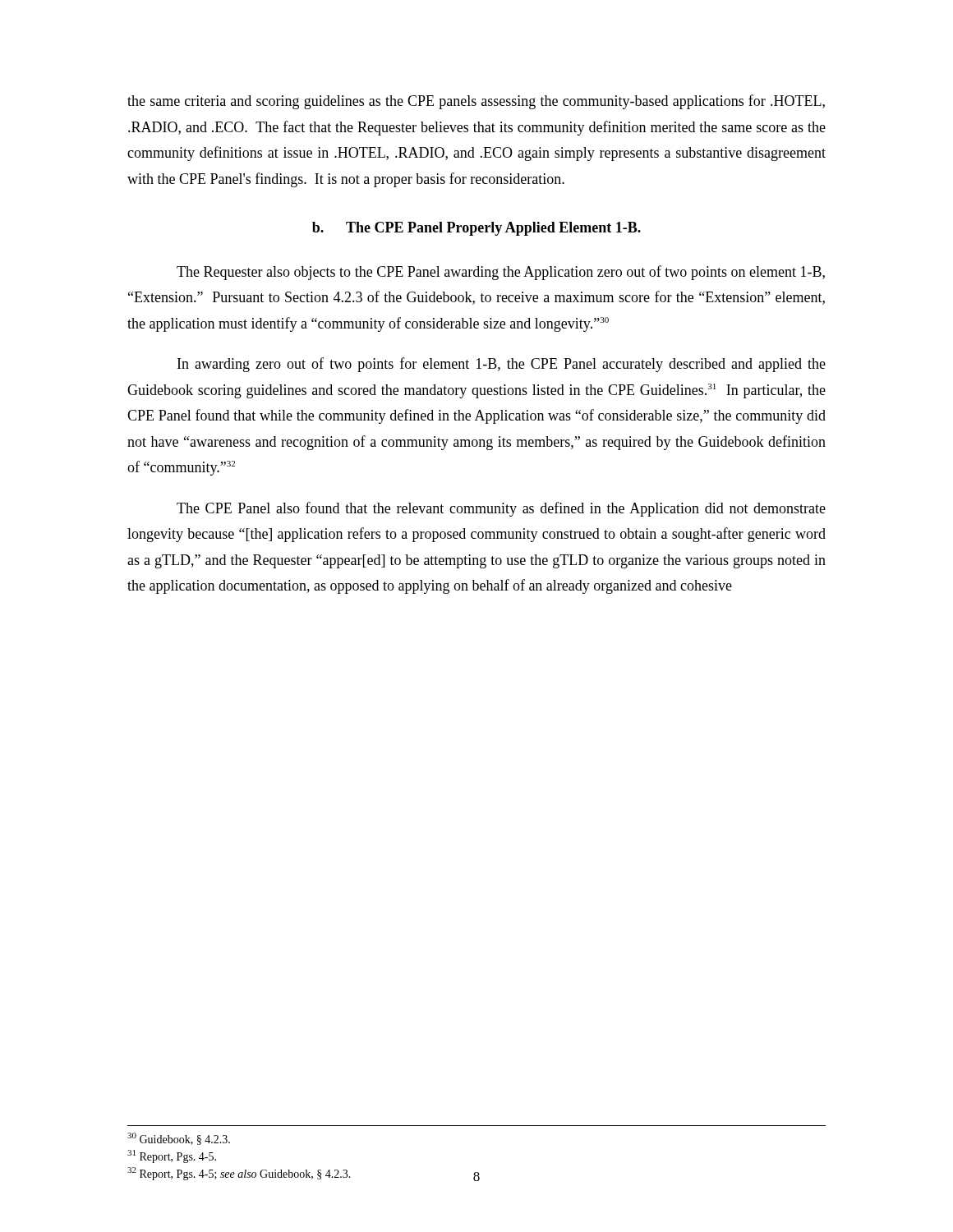The image size is (953, 1232).
Task: Click on the text block that says "the same criteria"
Action: point(476,140)
